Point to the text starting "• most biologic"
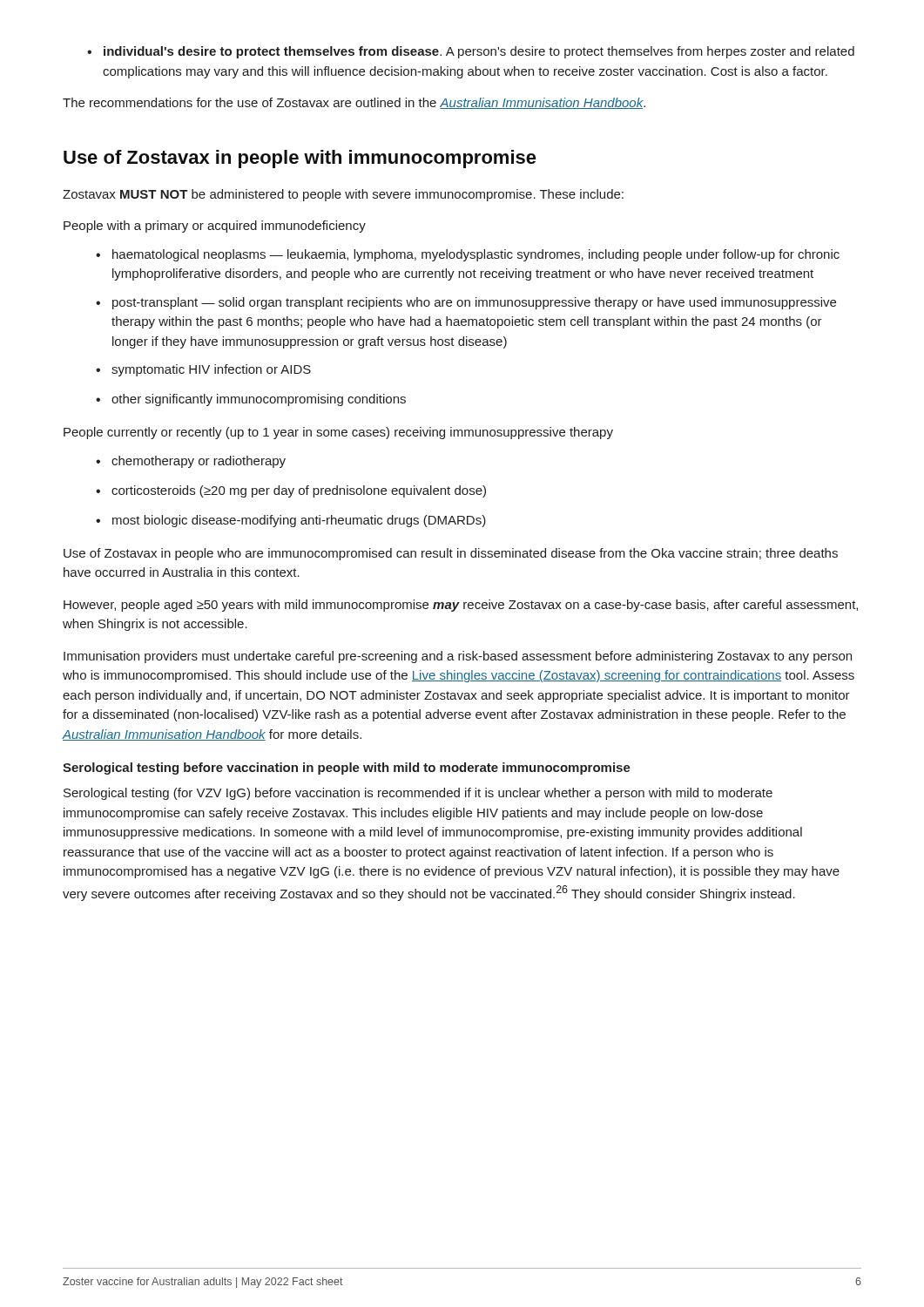924x1307 pixels. coord(291,521)
